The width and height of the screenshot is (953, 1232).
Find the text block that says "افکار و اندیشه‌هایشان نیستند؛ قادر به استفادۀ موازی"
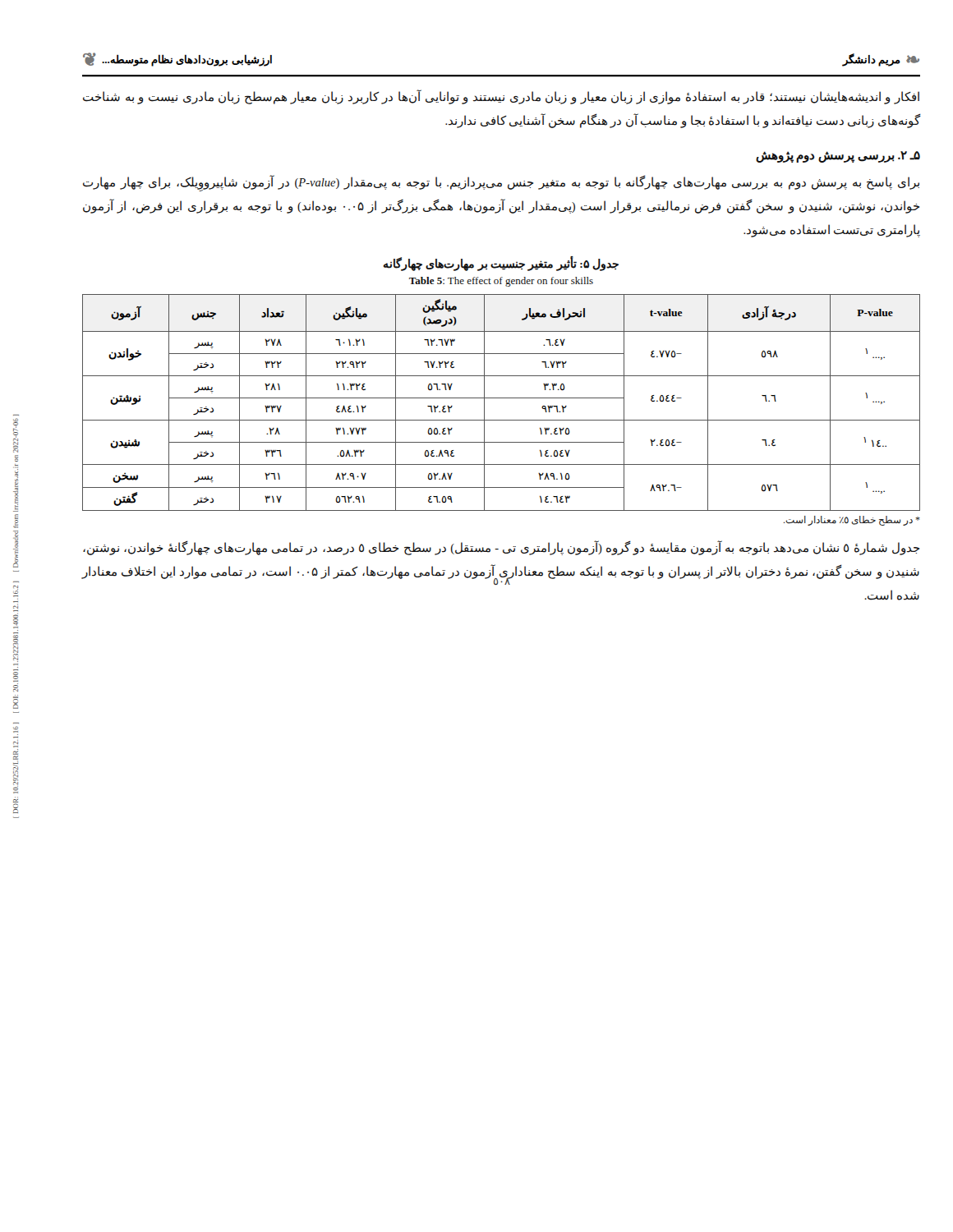tap(501, 109)
